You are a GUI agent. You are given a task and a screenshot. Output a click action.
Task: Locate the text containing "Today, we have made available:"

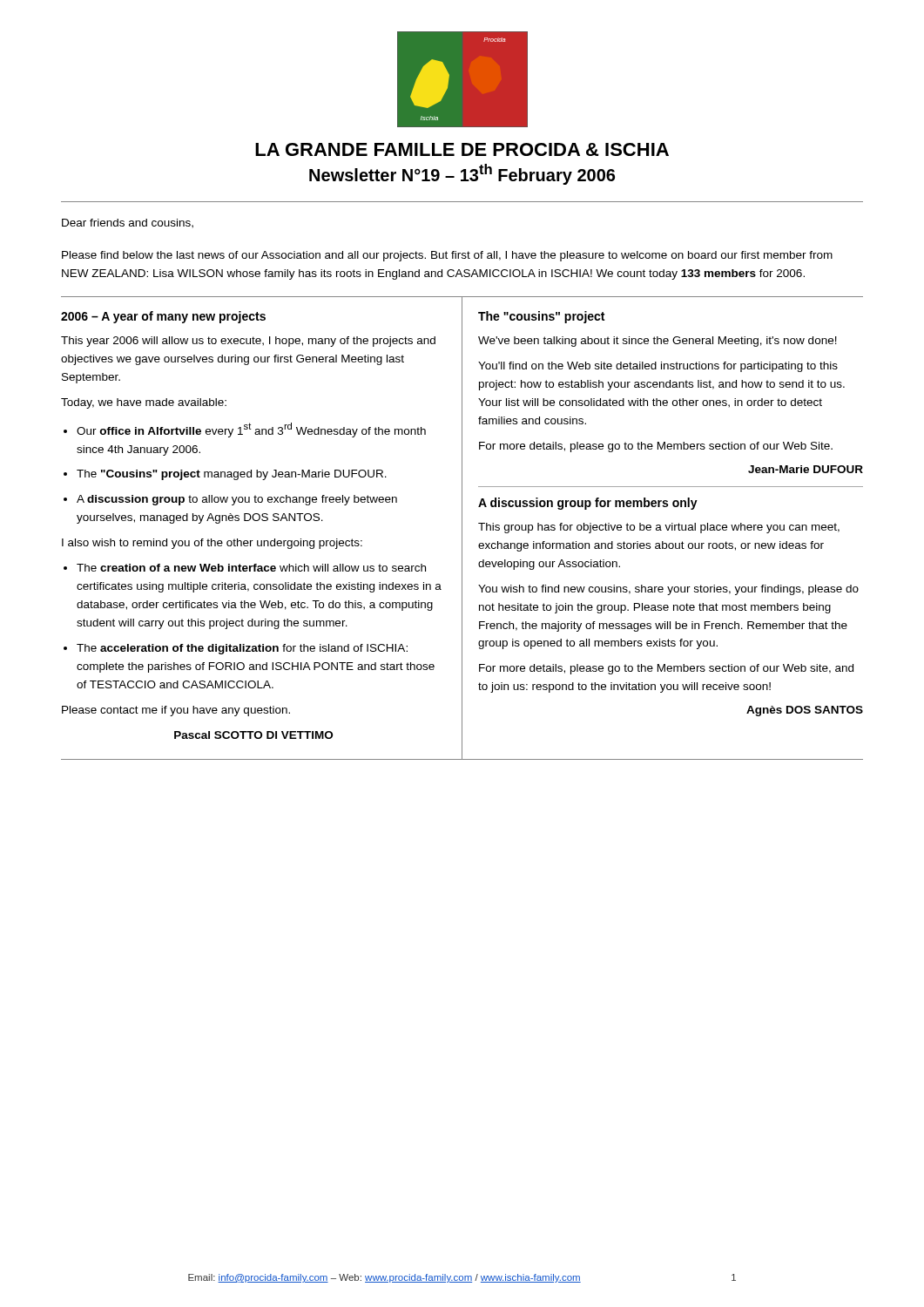click(x=144, y=402)
